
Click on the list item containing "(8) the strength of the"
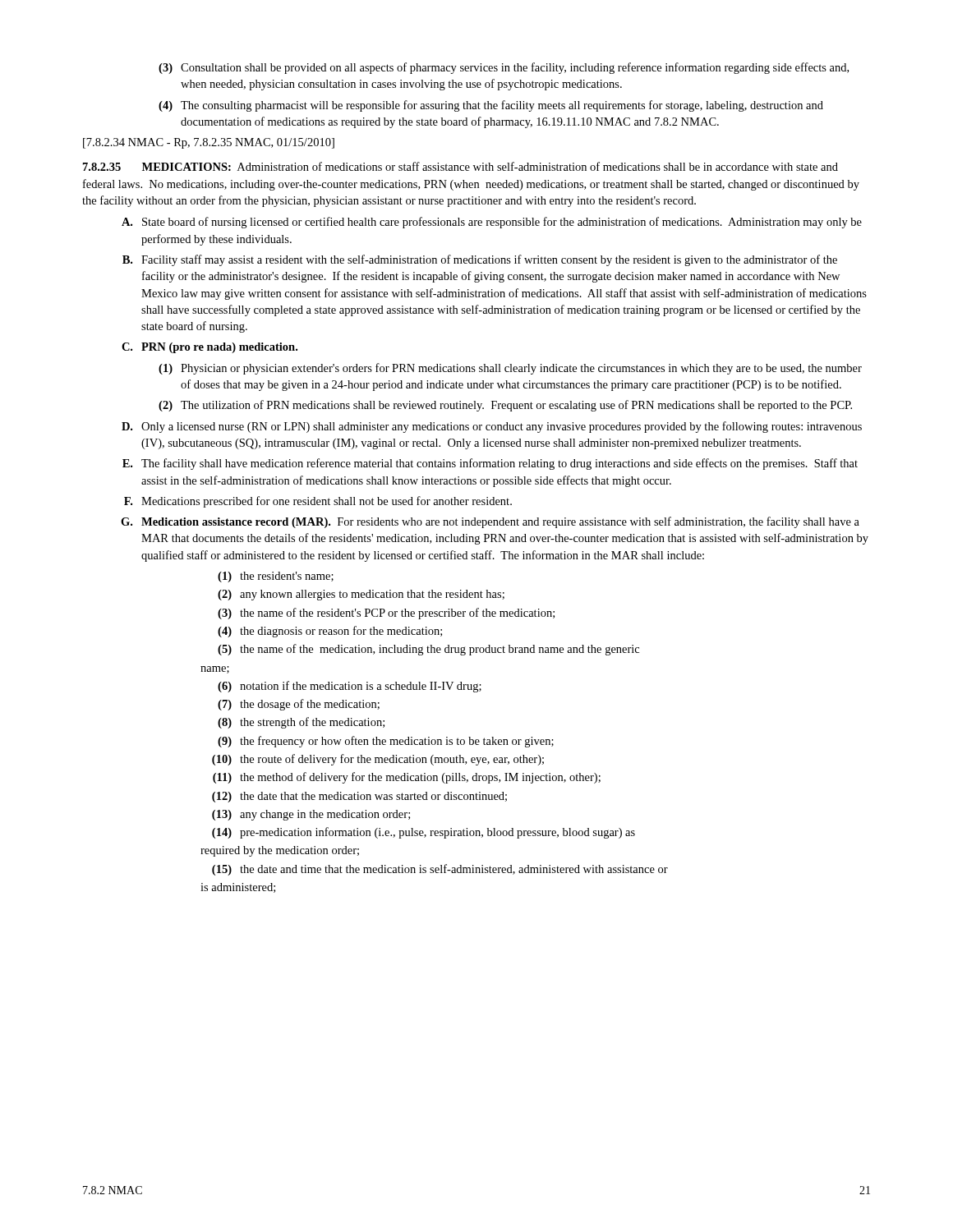(301, 723)
